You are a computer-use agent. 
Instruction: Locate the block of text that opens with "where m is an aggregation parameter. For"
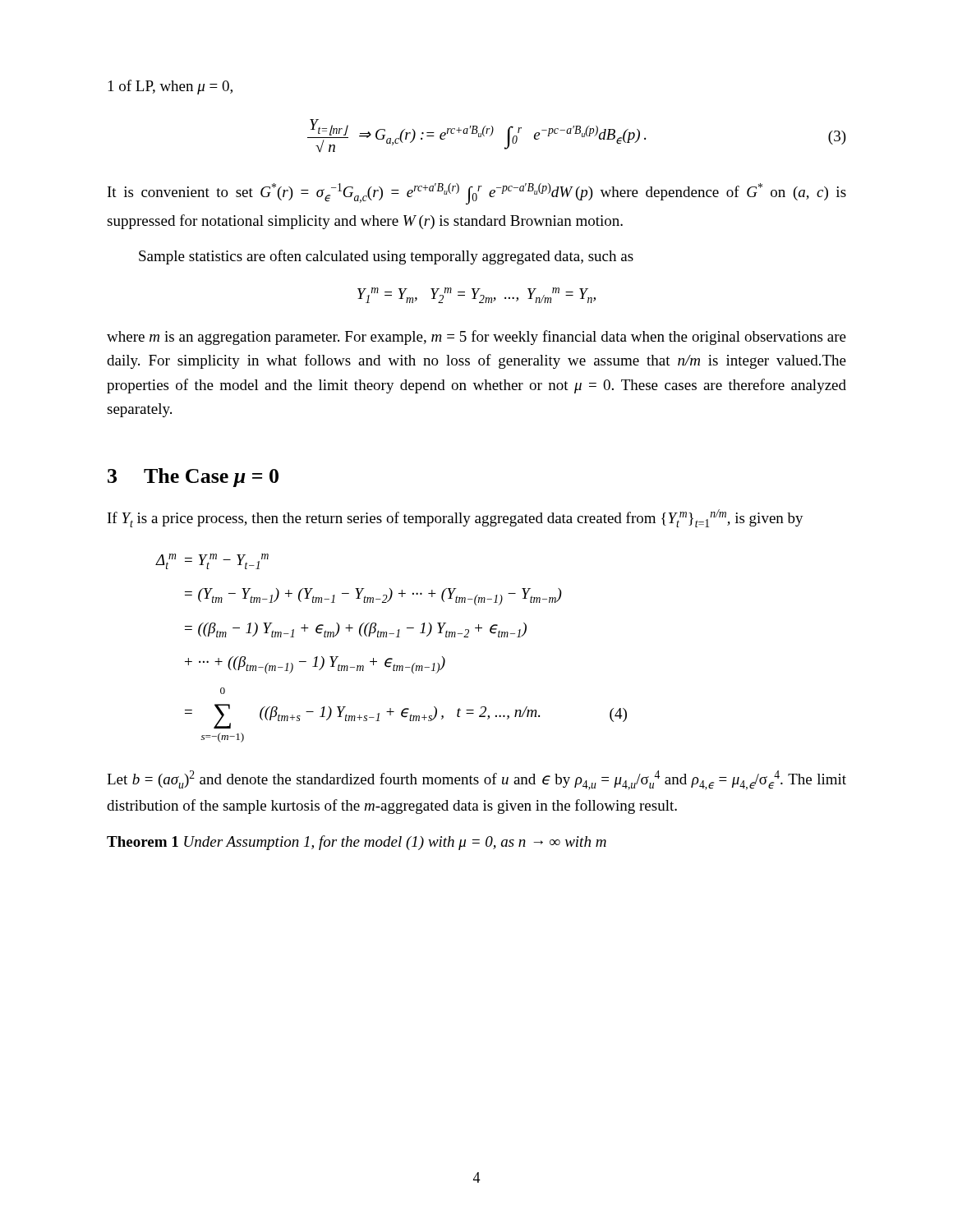[476, 372]
